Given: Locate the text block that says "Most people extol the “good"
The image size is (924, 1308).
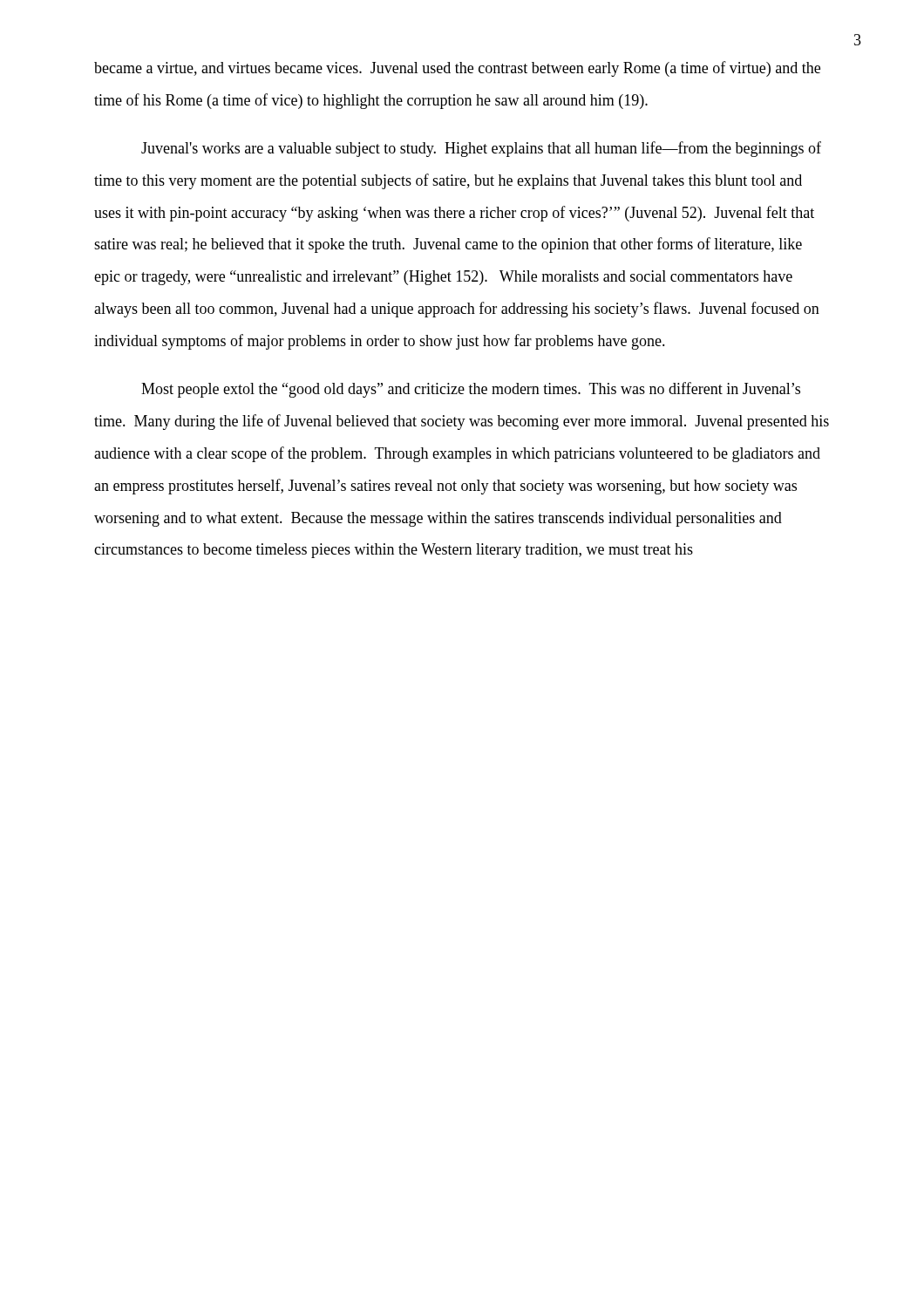Looking at the screenshot, I should click(462, 470).
